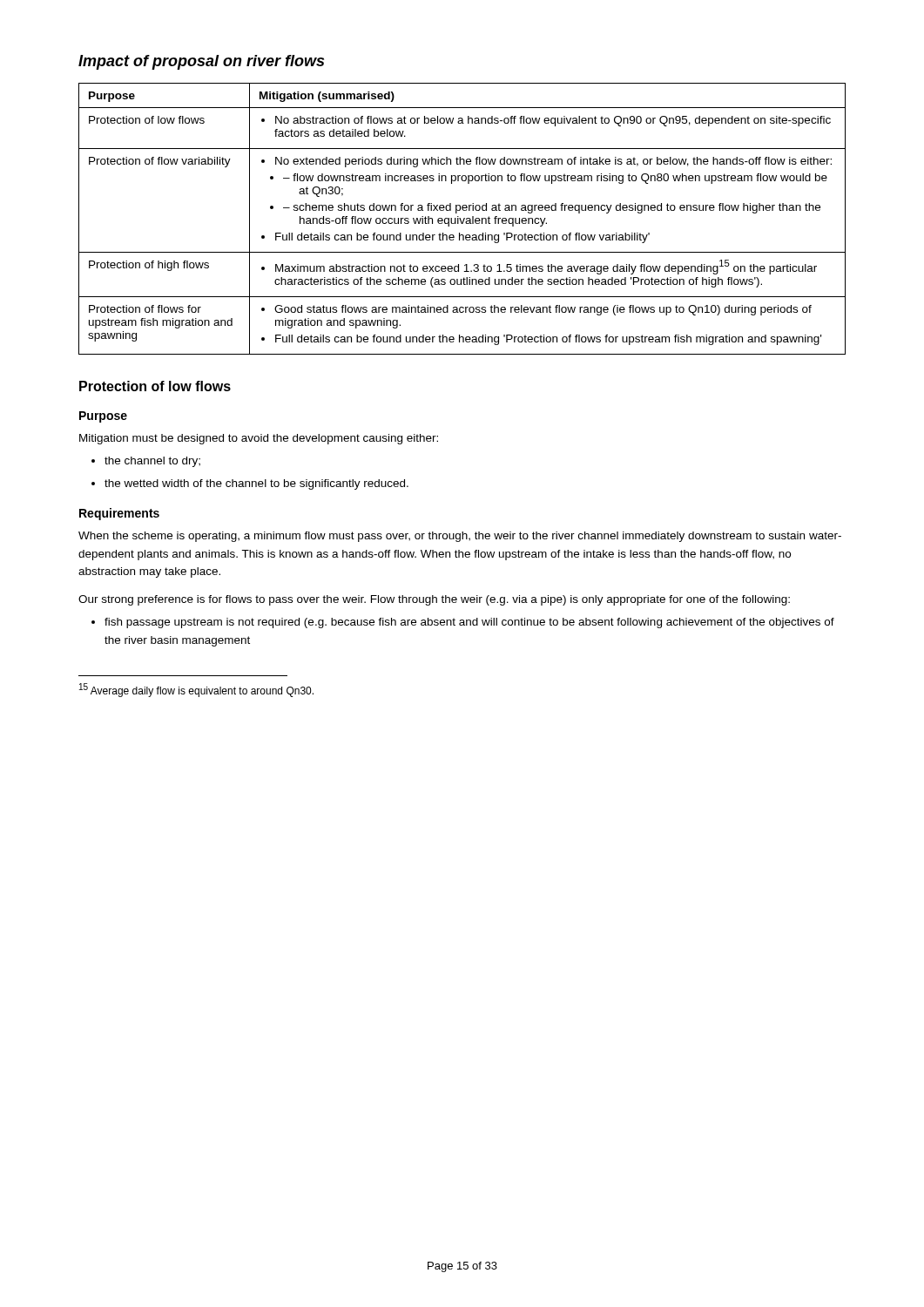The height and width of the screenshot is (1307, 924).
Task: Click on the section header that says "Impact of proposal"
Action: click(202, 61)
